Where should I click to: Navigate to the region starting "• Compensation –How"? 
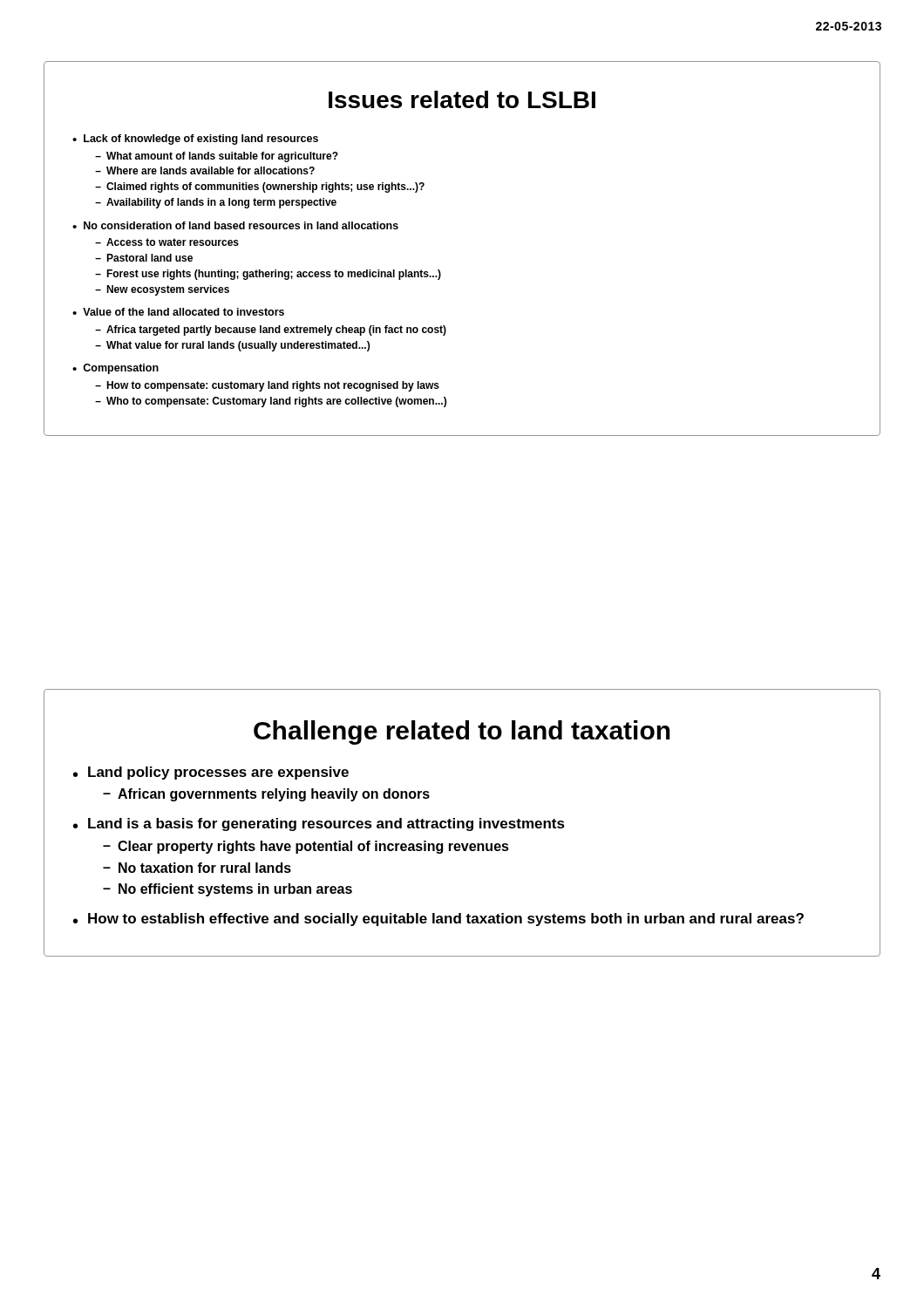260,386
